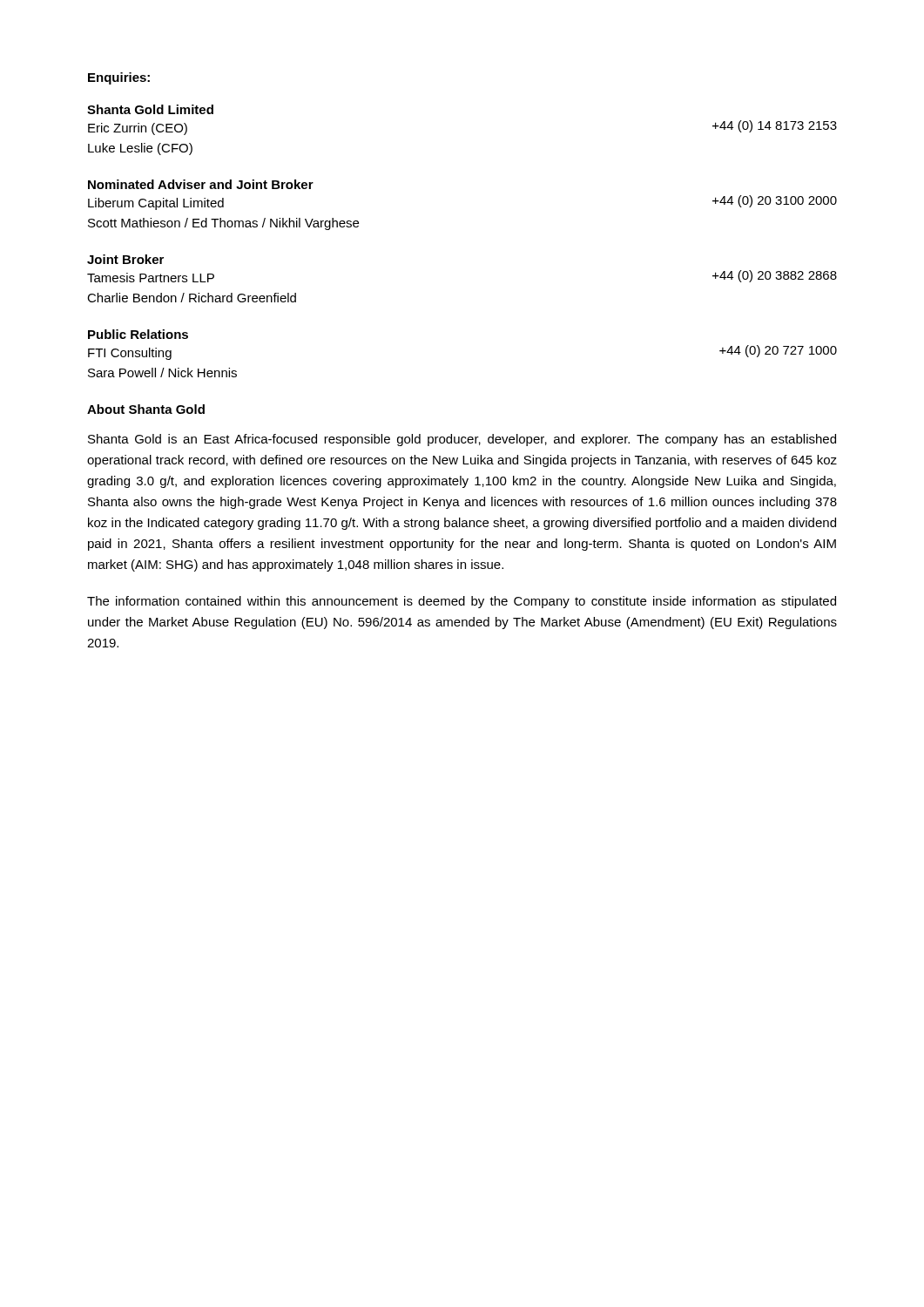Image resolution: width=924 pixels, height=1307 pixels.
Task: Click the passage that begins "Shanta Gold Limited Eric Zurrin (CEO) Luke Leslie"
Action: [x=150, y=109]
